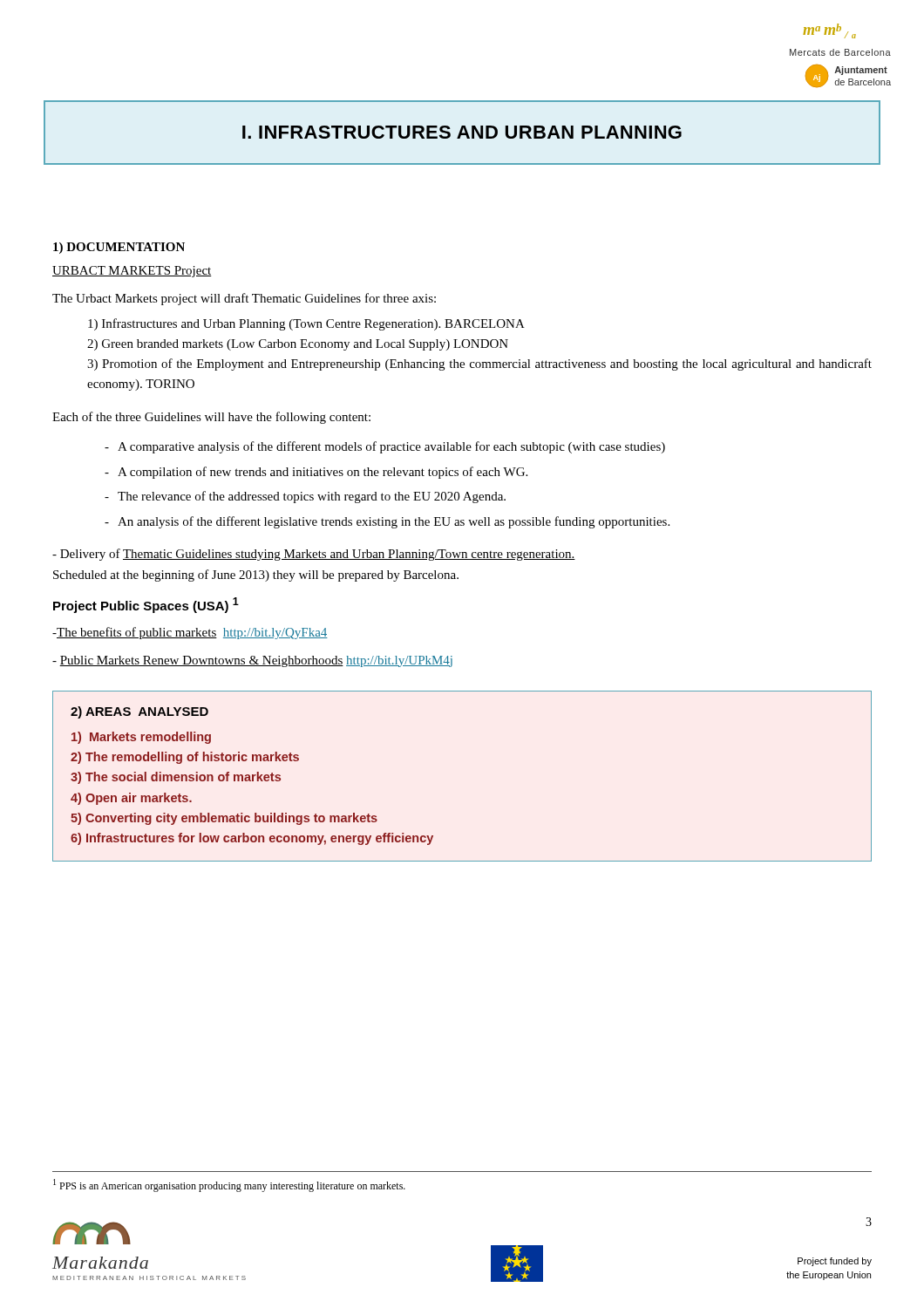Navigate to the element starting "1 PPS is an American organisation producing many"
Image resolution: width=924 pixels, height=1308 pixels.
pyautogui.click(x=229, y=1185)
